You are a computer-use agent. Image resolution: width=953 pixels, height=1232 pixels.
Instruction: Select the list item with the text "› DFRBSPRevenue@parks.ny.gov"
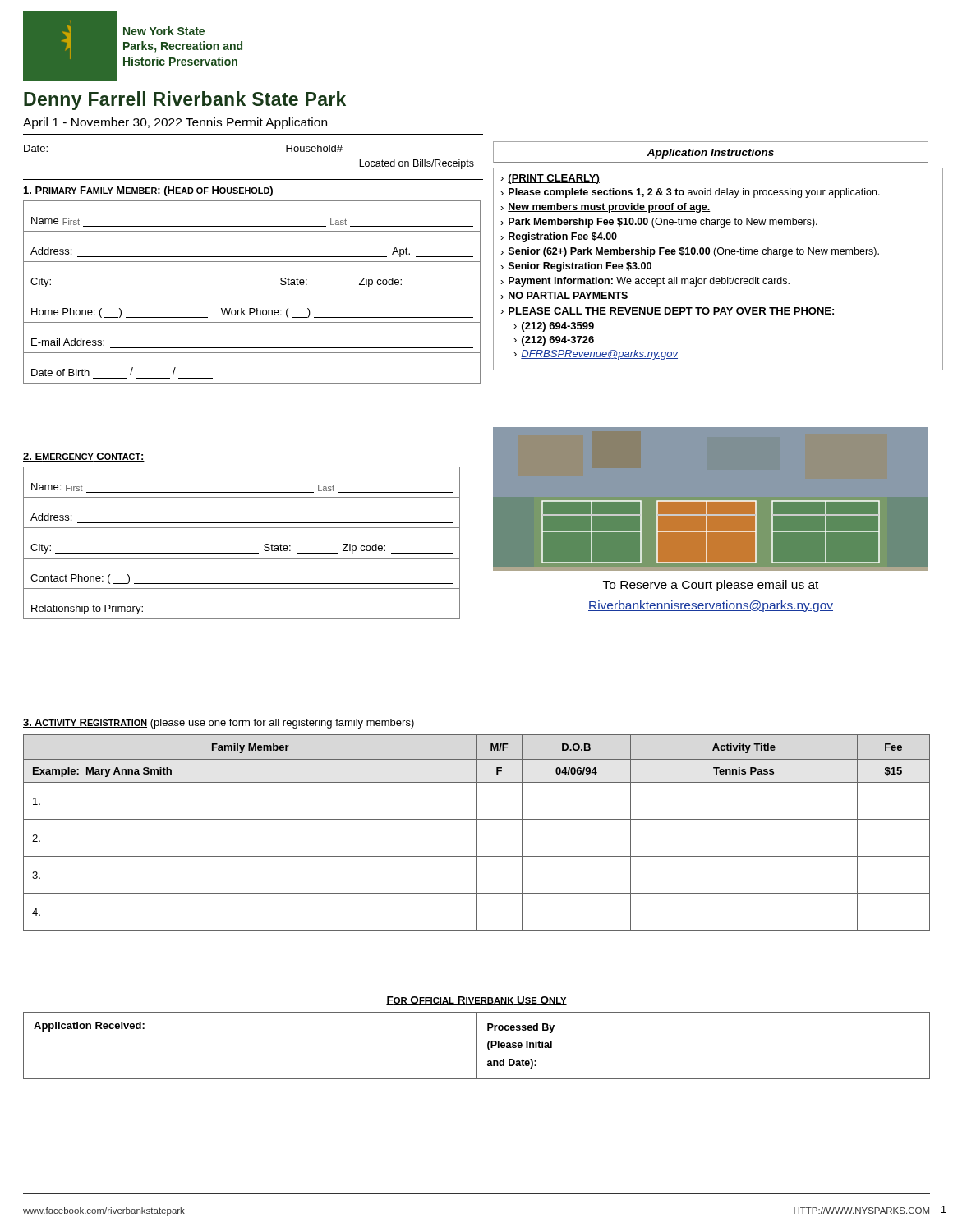tap(596, 354)
